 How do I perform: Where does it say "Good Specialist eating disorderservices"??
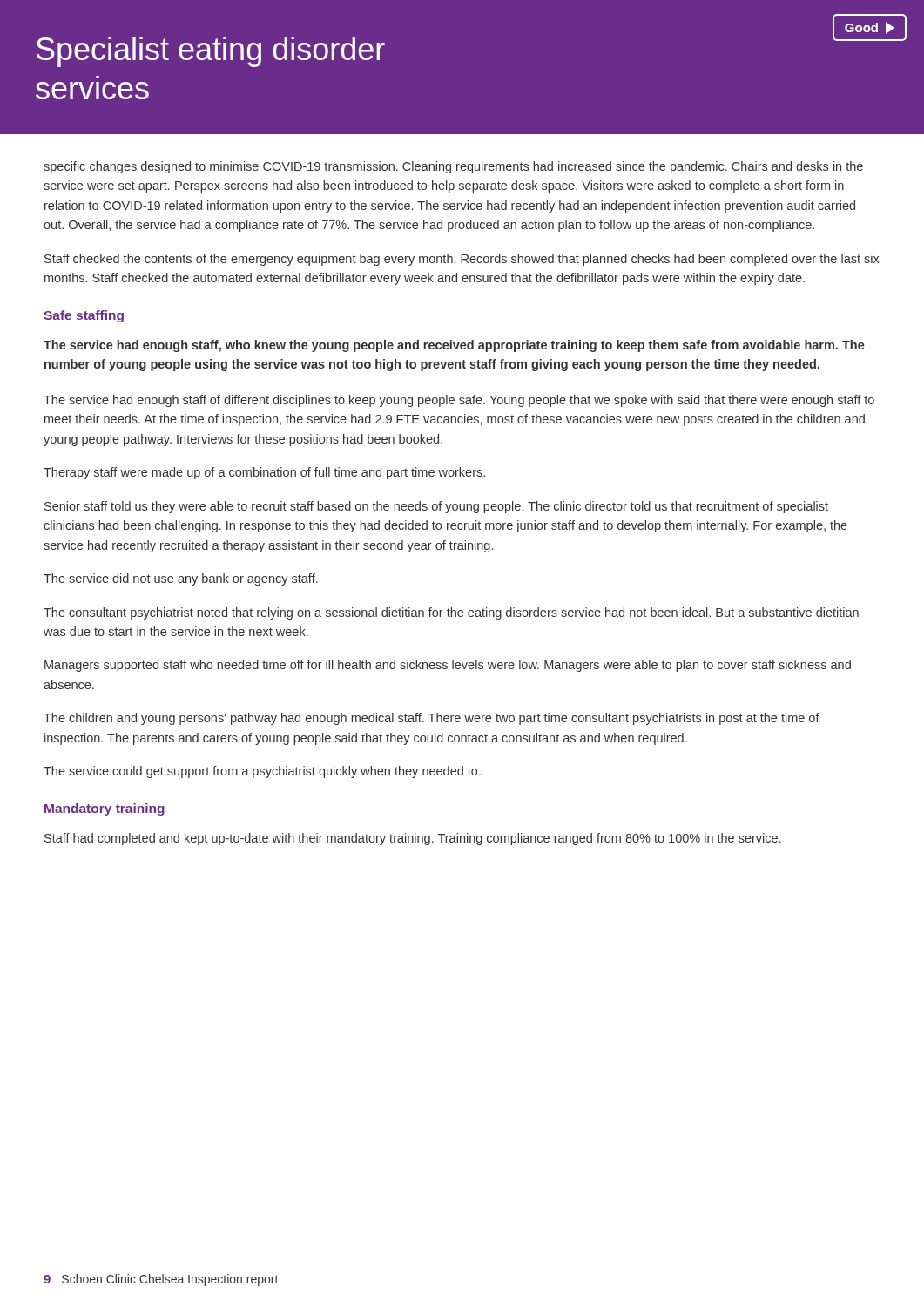tap(207, 43)
